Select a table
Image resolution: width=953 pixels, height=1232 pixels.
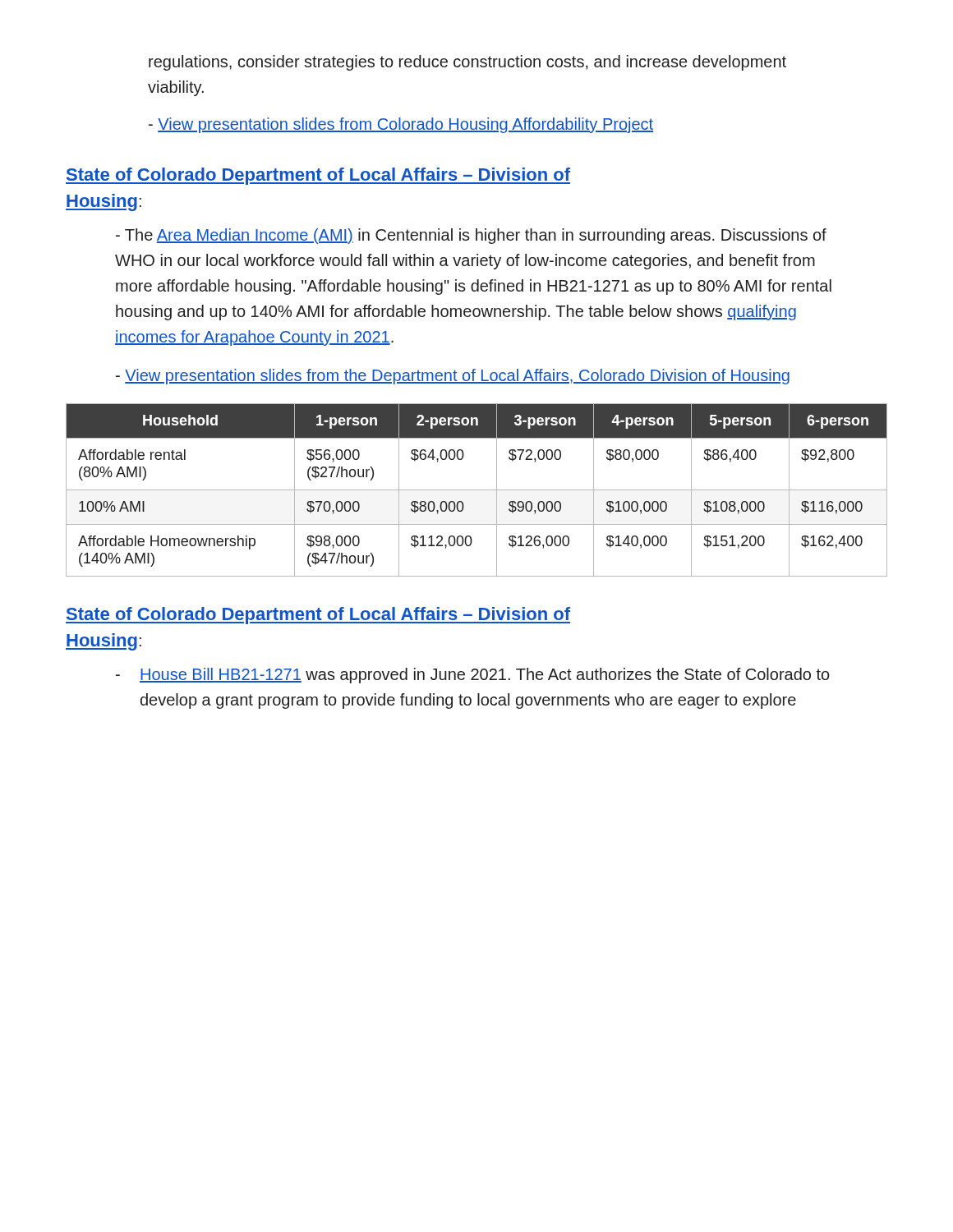(476, 490)
